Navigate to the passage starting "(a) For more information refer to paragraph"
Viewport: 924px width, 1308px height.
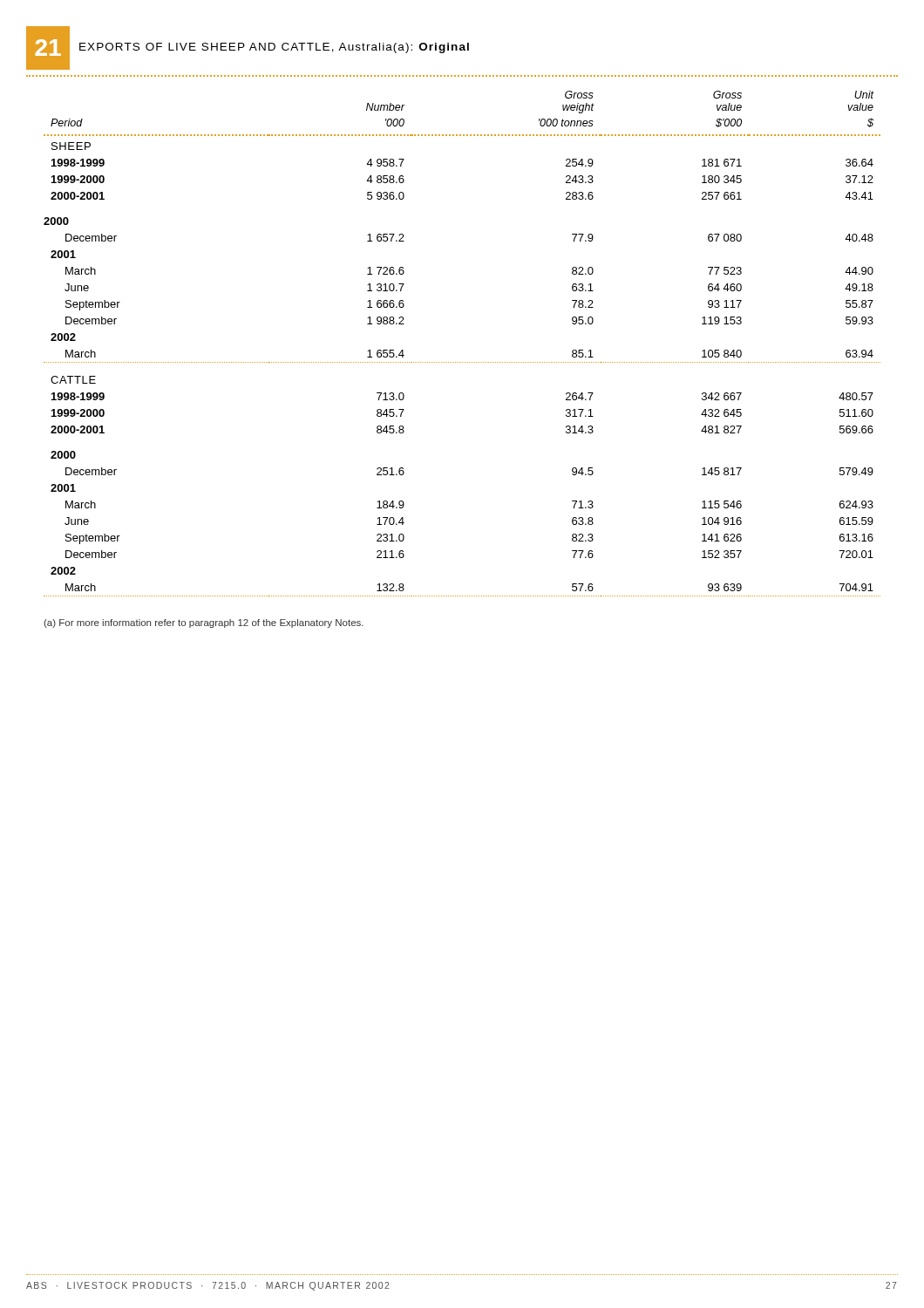pyautogui.click(x=204, y=623)
